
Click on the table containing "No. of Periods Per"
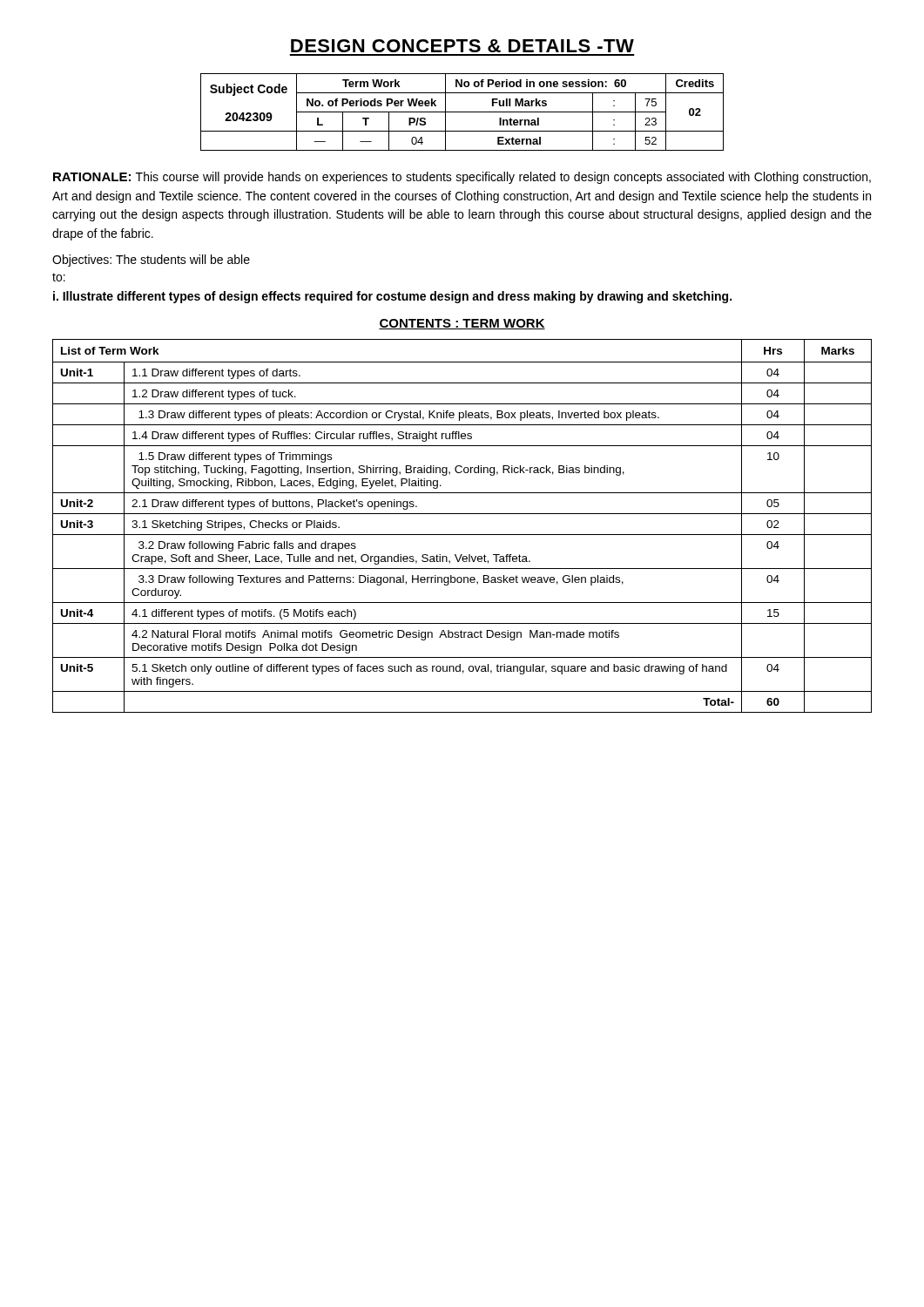tap(462, 112)
